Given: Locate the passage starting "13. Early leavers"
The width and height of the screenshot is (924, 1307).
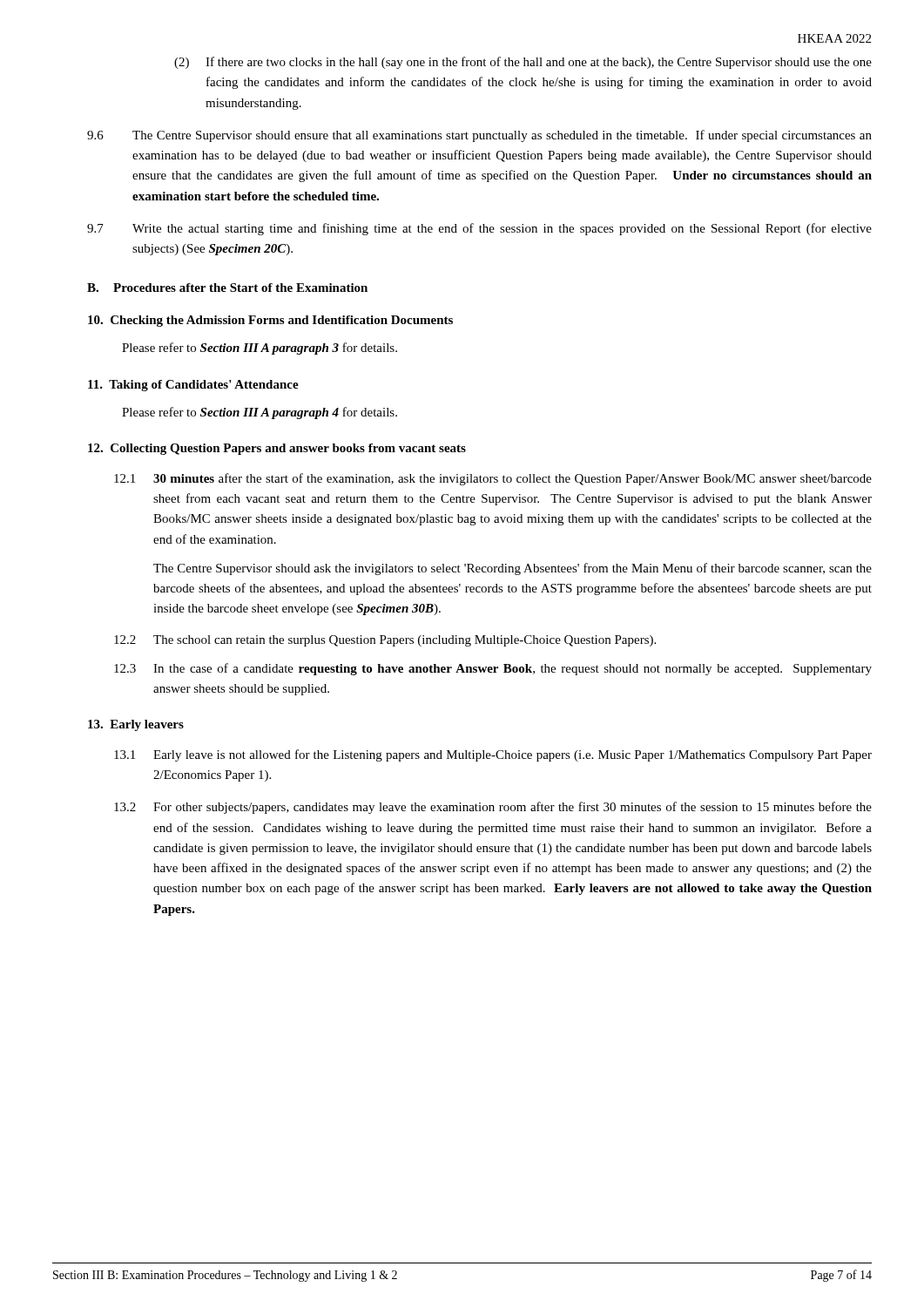Looking at the screenshot, I should 135,724.
